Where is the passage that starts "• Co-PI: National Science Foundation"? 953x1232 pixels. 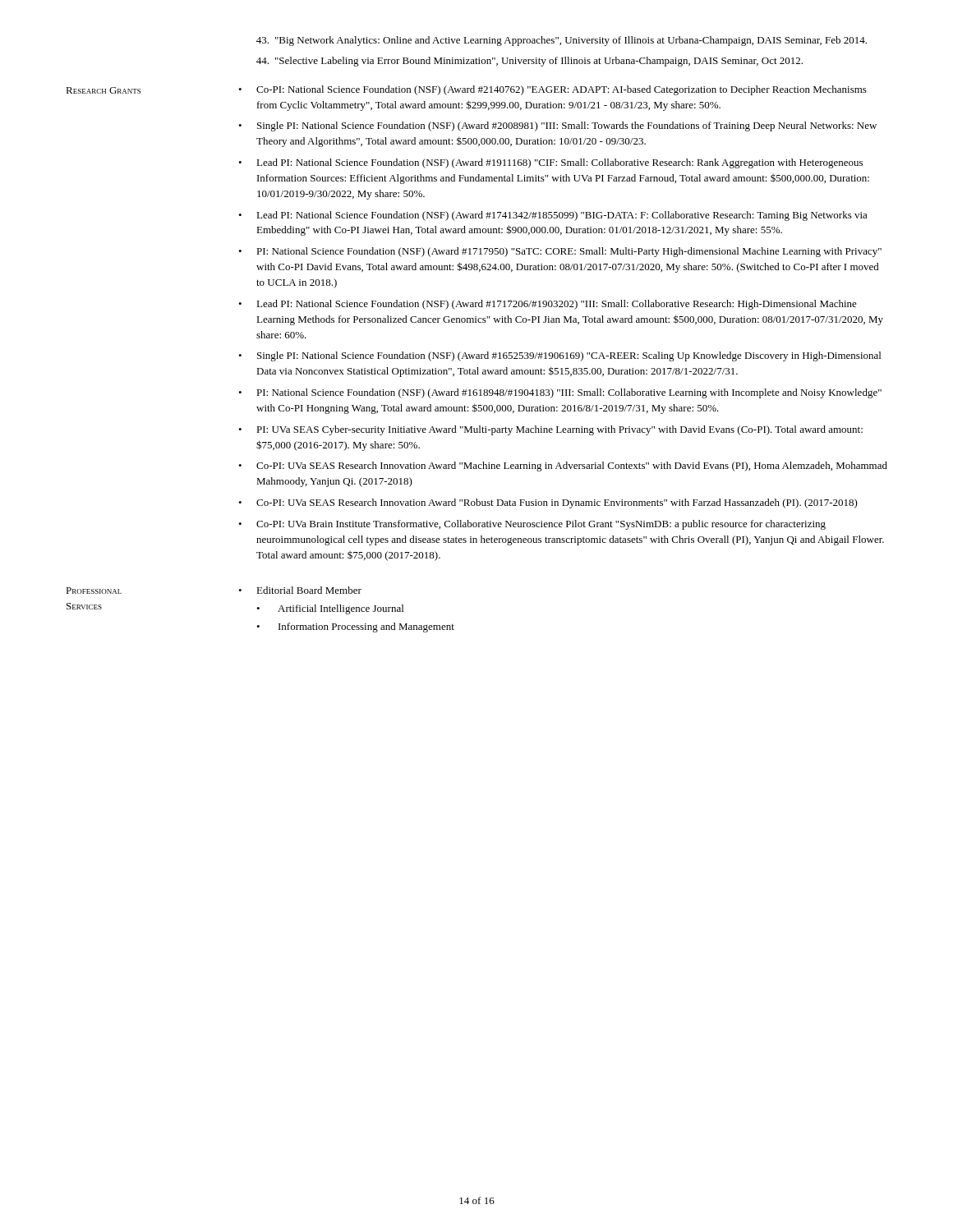pyautogui.click(x=563, y=97)
